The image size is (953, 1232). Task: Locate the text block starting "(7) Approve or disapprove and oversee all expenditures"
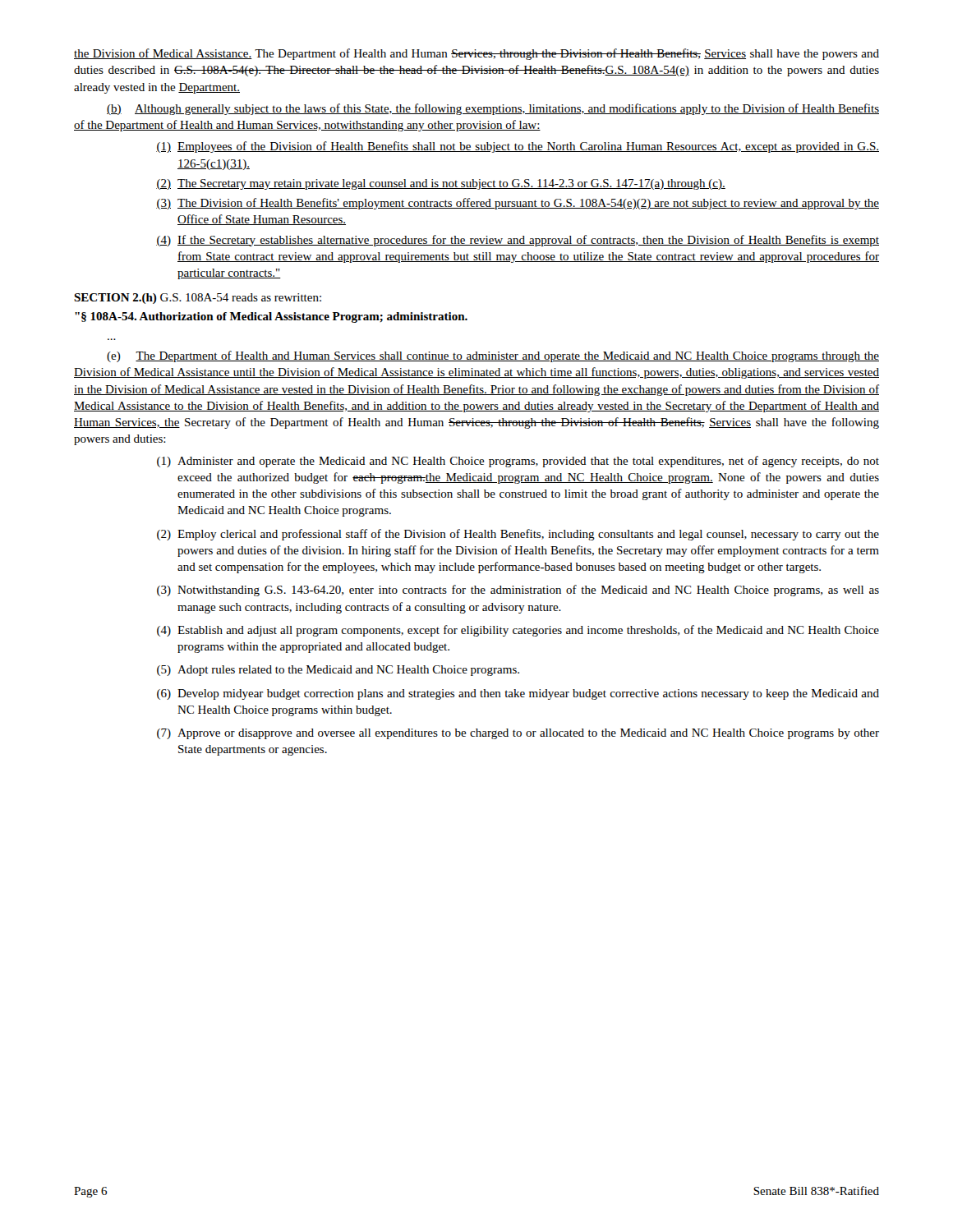coord(509,741)
